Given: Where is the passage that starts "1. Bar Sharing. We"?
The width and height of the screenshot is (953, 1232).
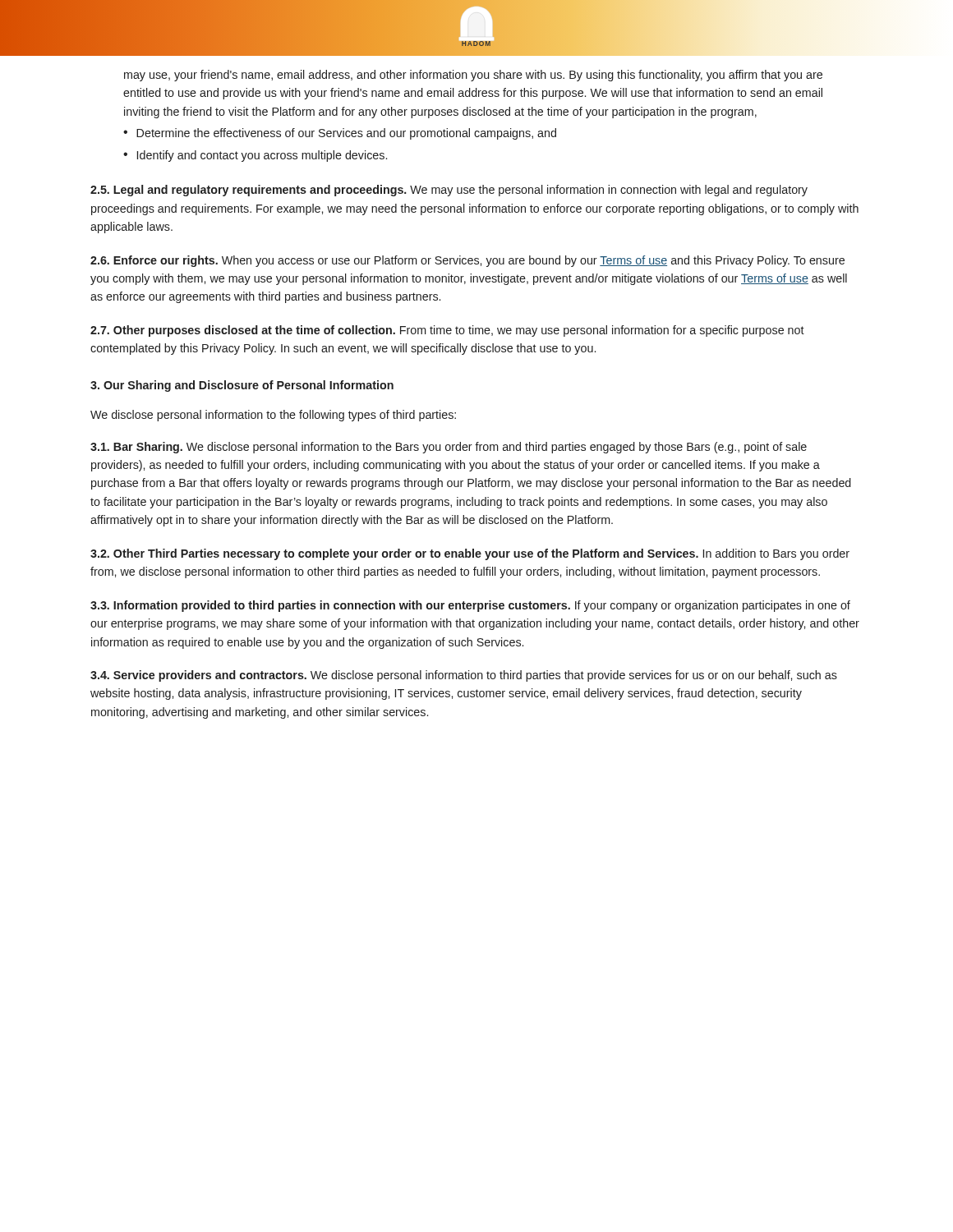Looking at the screenshot, I should pos(471,483).
